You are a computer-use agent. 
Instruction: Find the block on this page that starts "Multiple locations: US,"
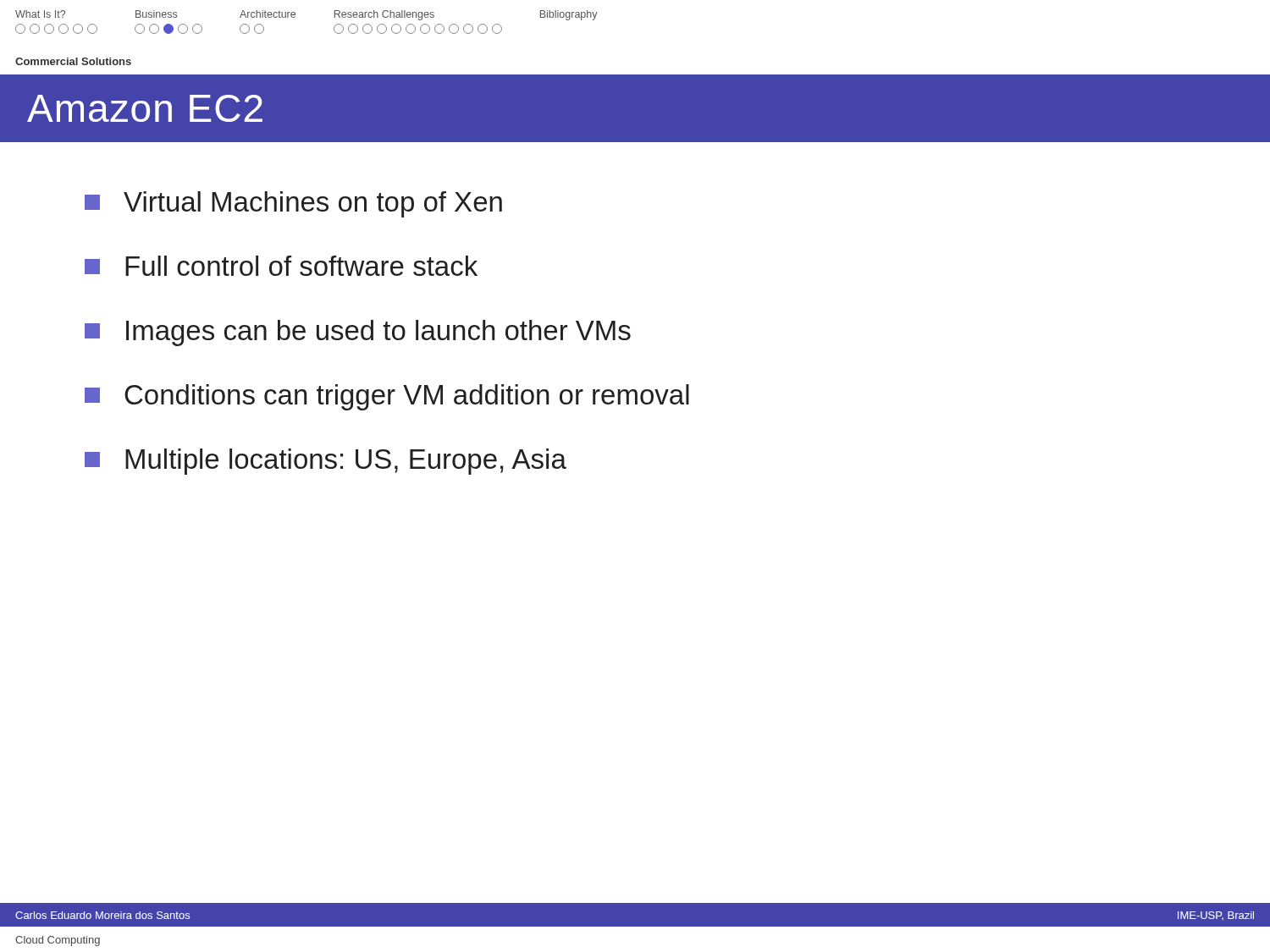click(x=325, y=459)
